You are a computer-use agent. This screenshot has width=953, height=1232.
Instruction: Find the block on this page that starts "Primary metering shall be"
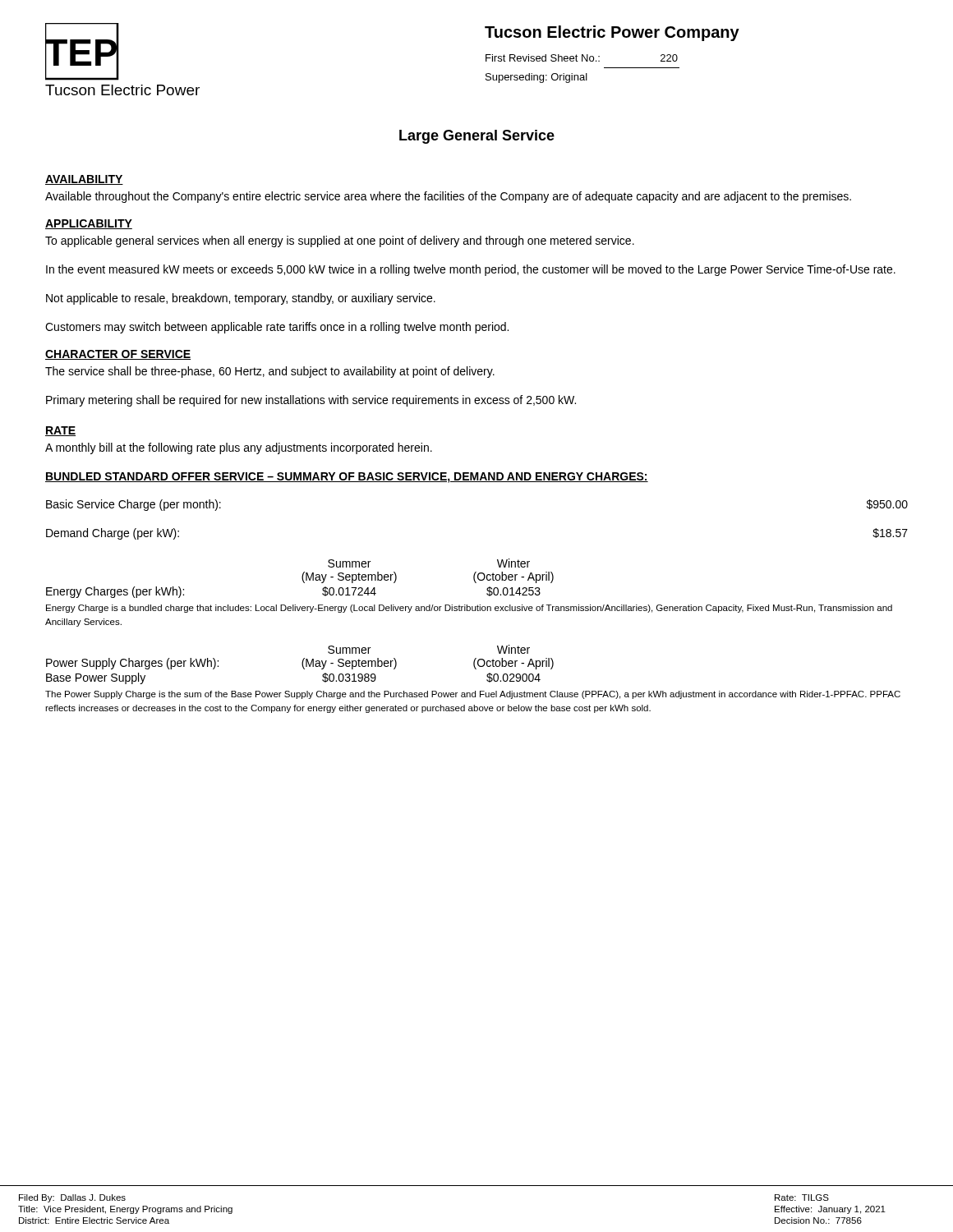[x=311, y=400]
